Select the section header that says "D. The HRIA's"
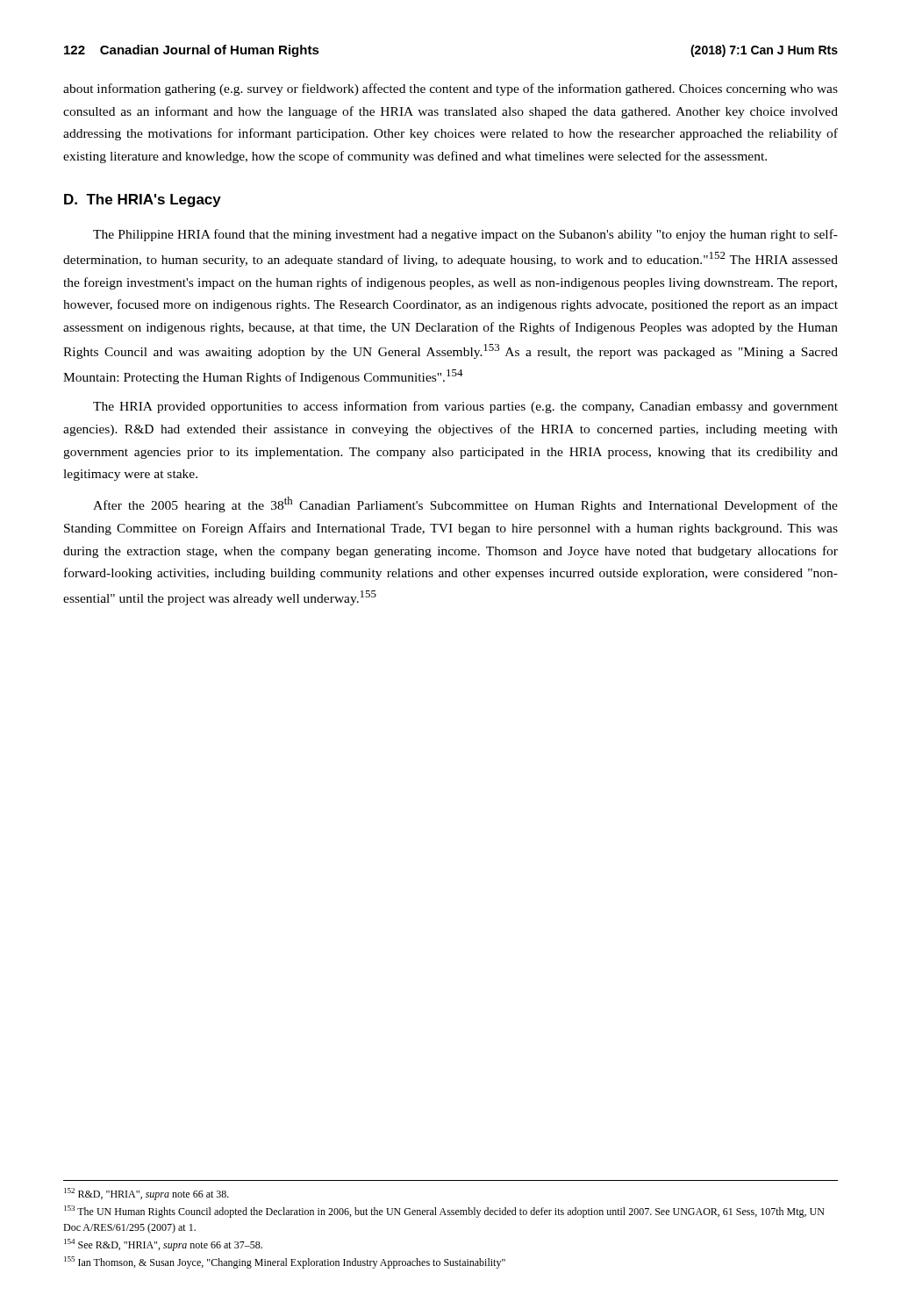The image size is (901, 1316). [x=142, y=200]
